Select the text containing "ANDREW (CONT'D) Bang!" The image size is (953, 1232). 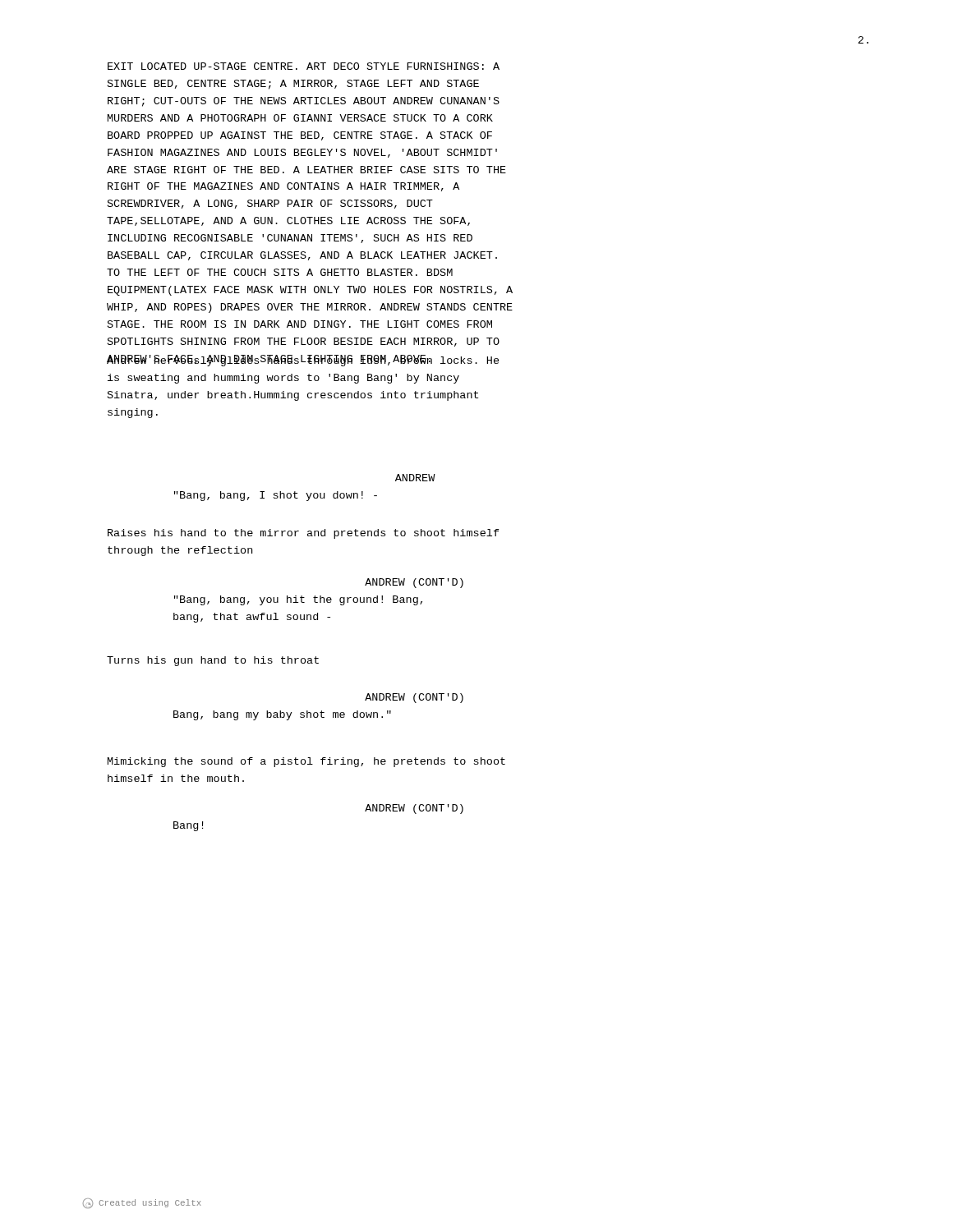415,818
